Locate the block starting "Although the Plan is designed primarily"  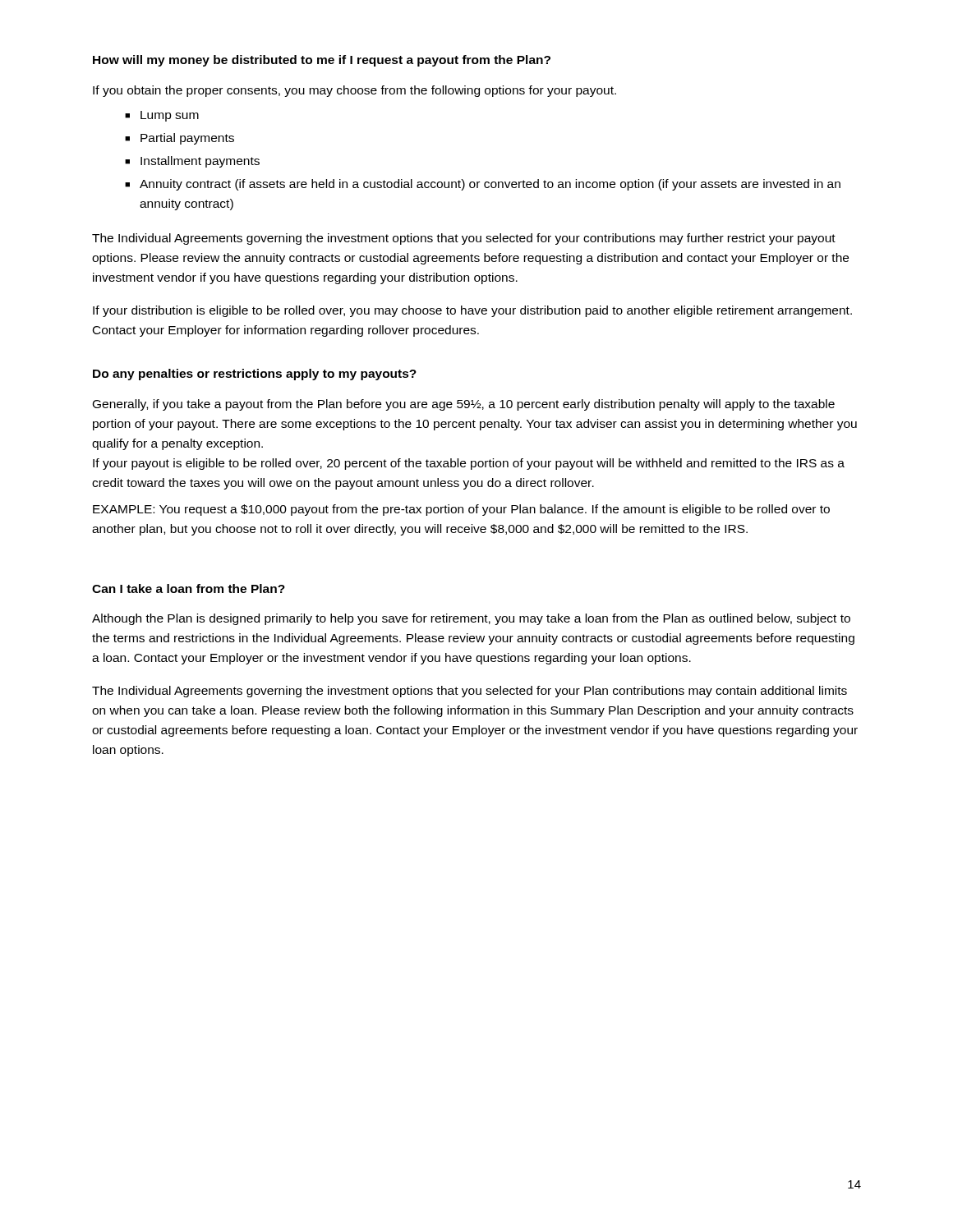click(474, 638)
